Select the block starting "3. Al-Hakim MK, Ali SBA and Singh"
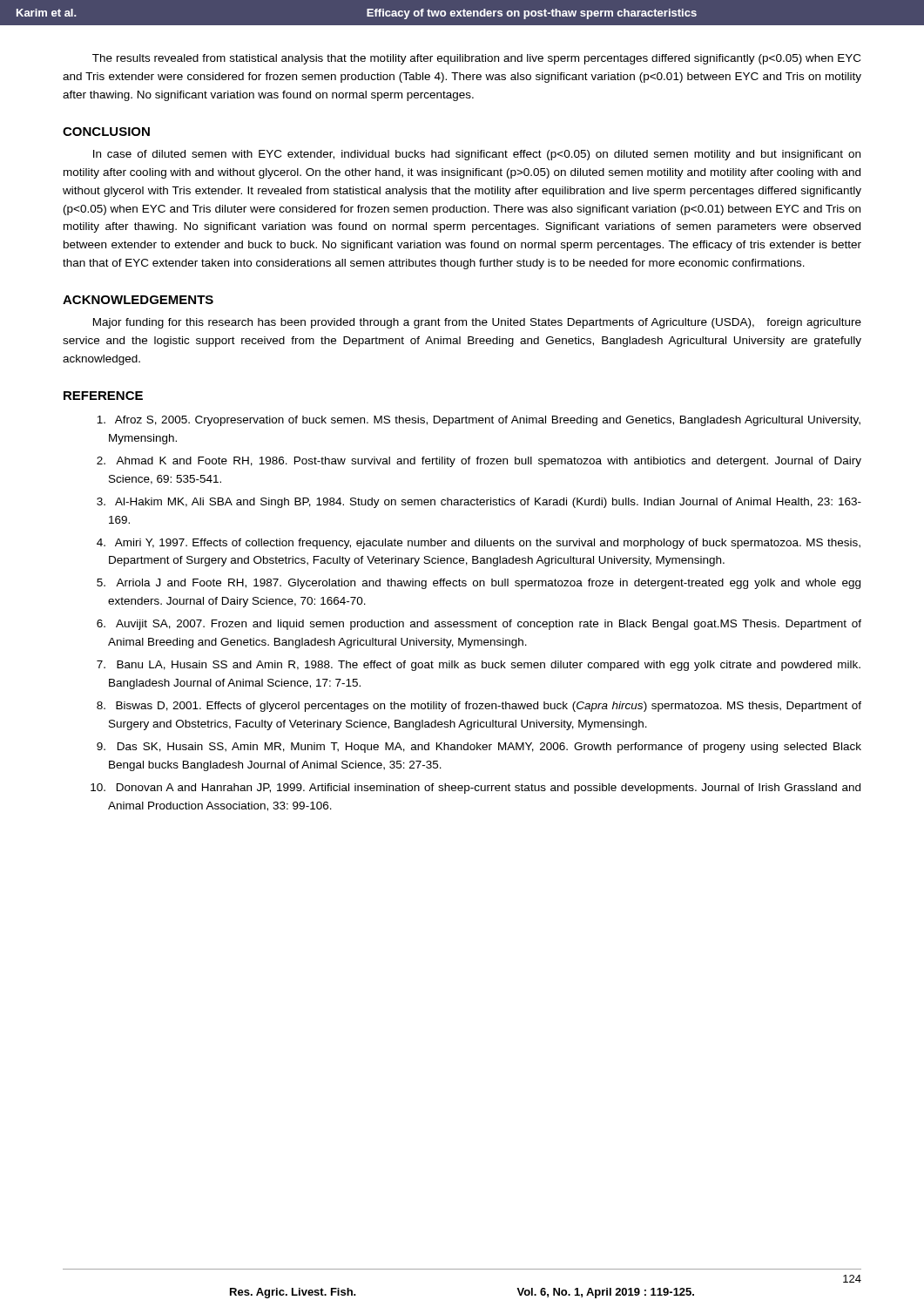 [485, 509]
